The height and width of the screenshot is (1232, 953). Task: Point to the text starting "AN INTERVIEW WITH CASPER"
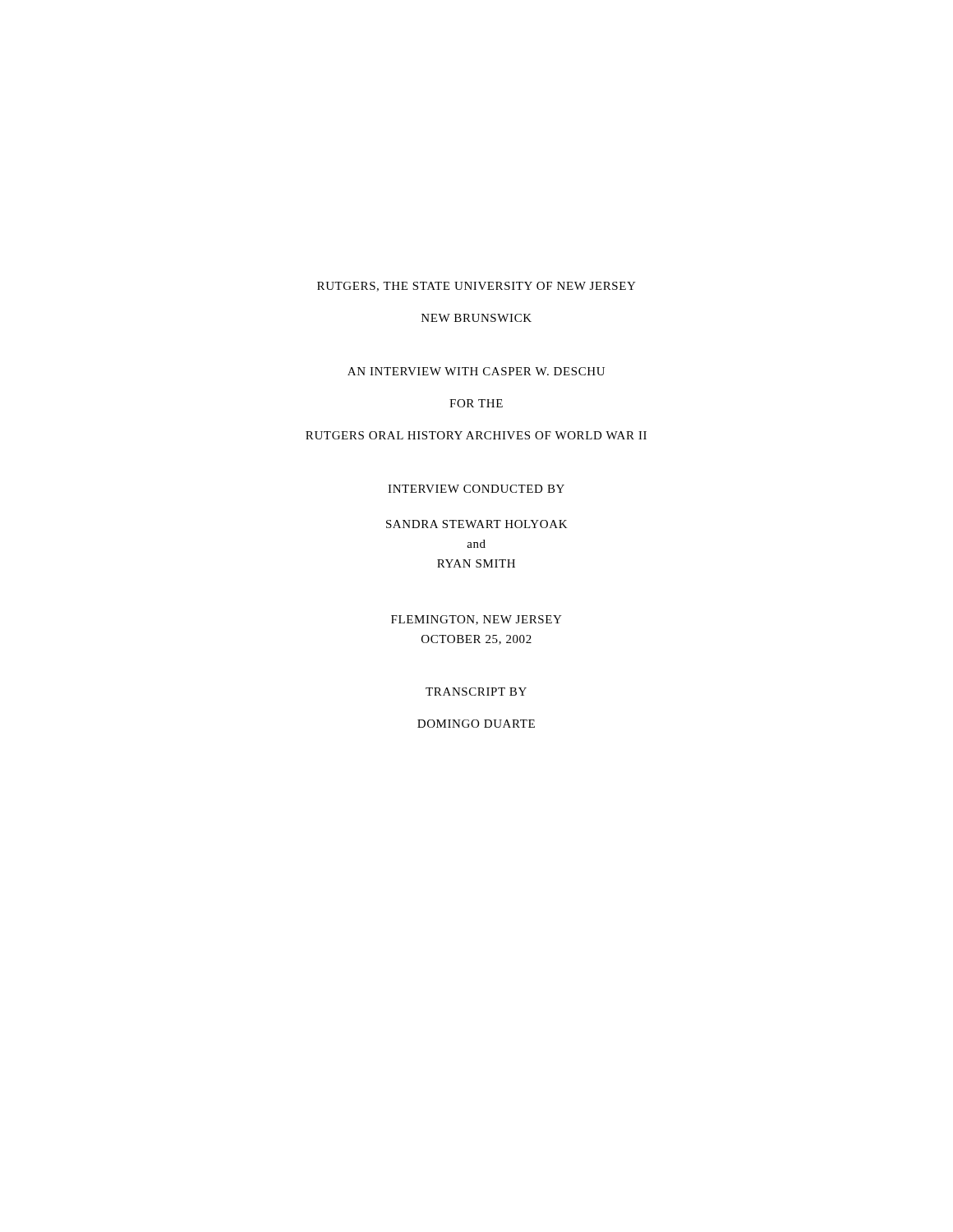click(x=476, y=371)
